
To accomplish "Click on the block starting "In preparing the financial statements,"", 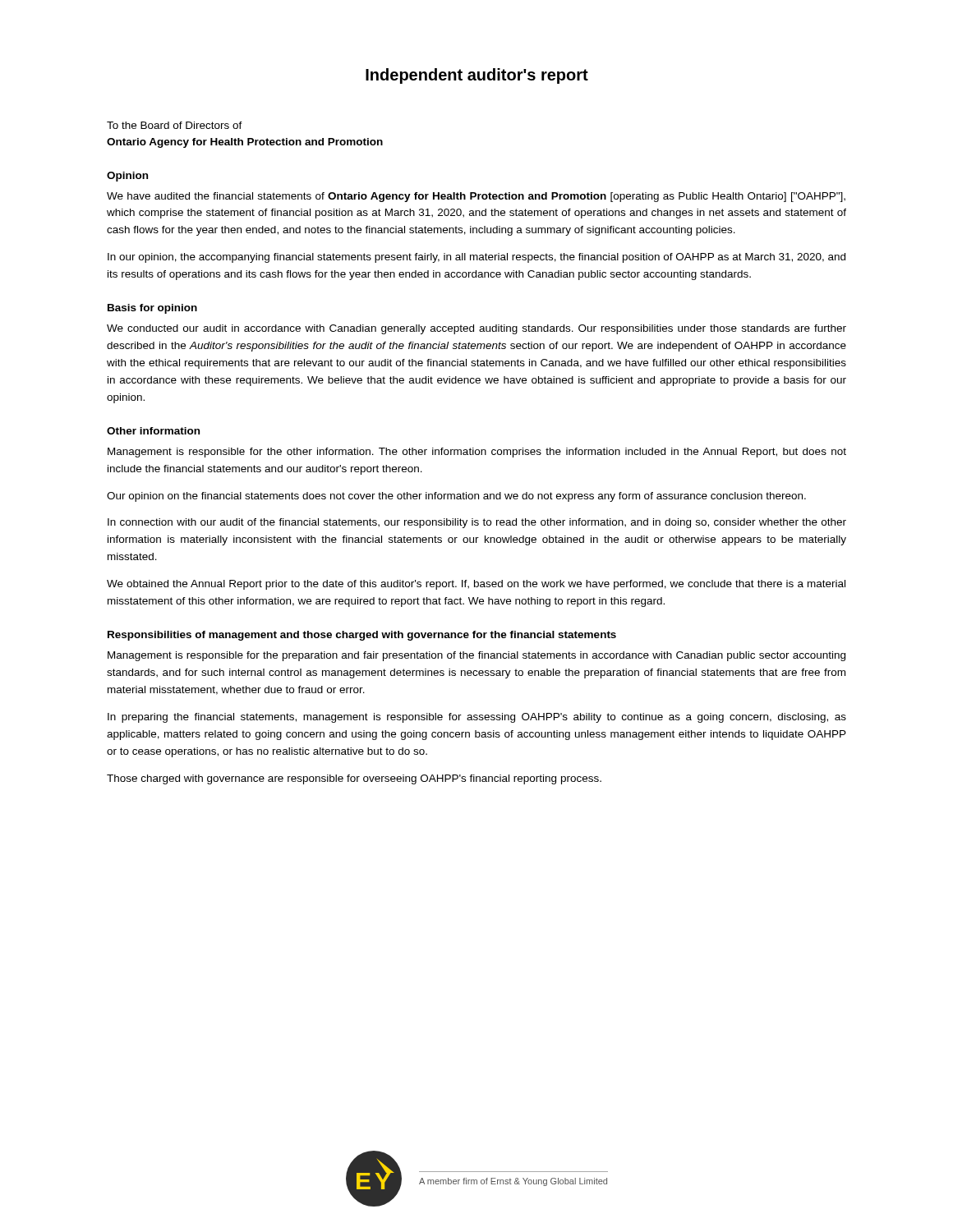I will 476,734.
